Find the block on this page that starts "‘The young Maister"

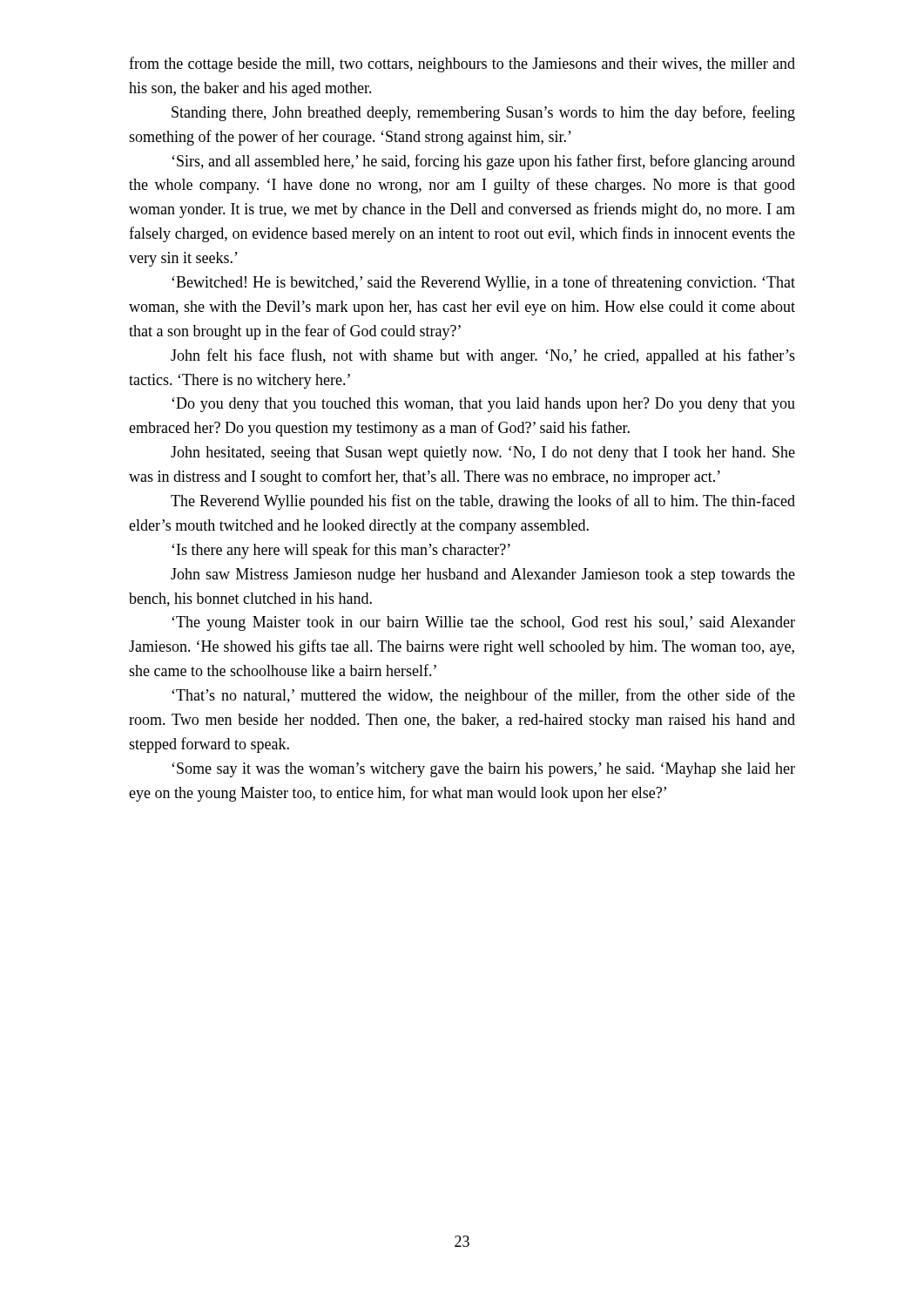[x=462, y=648]
